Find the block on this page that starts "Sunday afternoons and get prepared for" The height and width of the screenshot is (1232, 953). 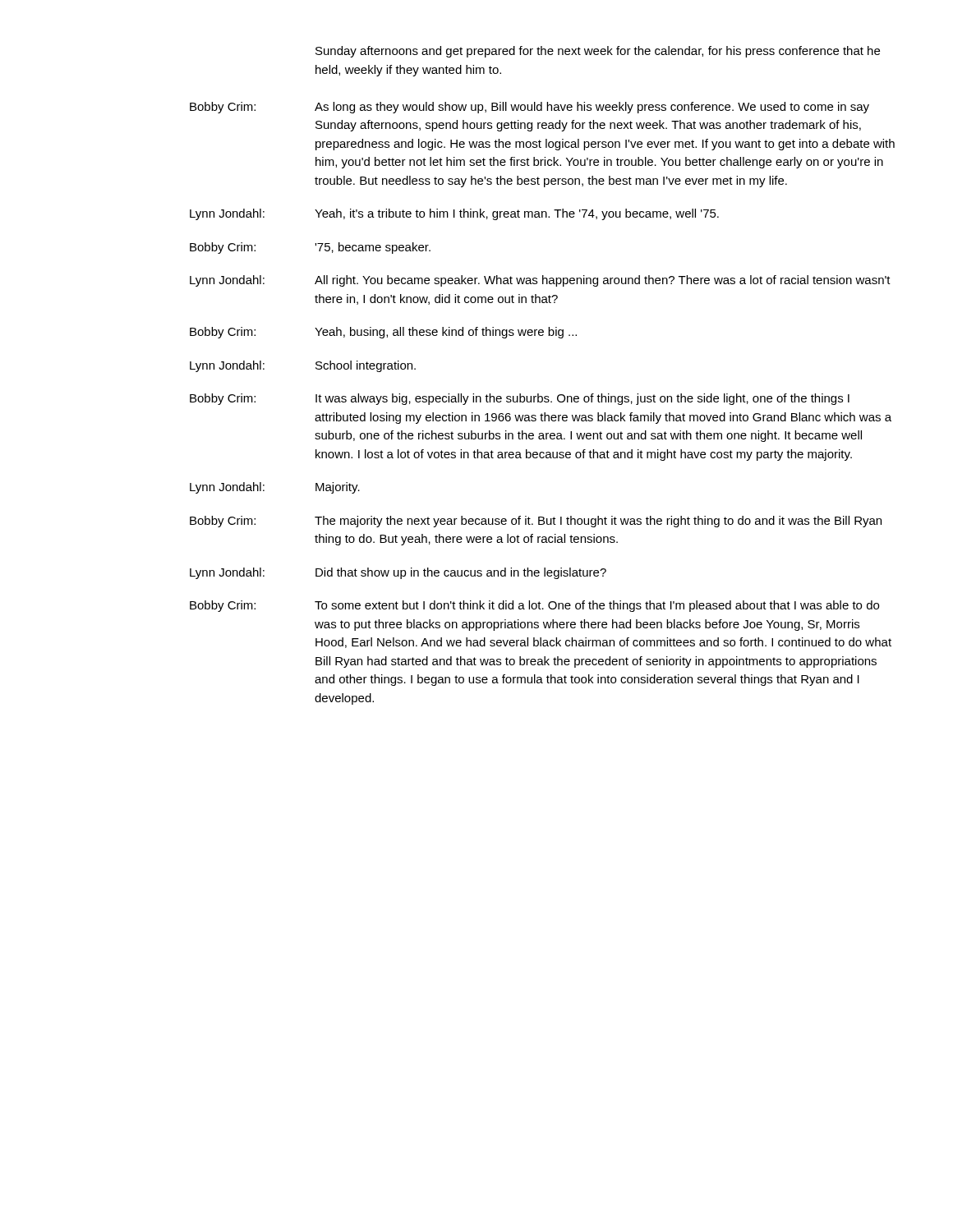pyautogui.click(x=598, y=60)
